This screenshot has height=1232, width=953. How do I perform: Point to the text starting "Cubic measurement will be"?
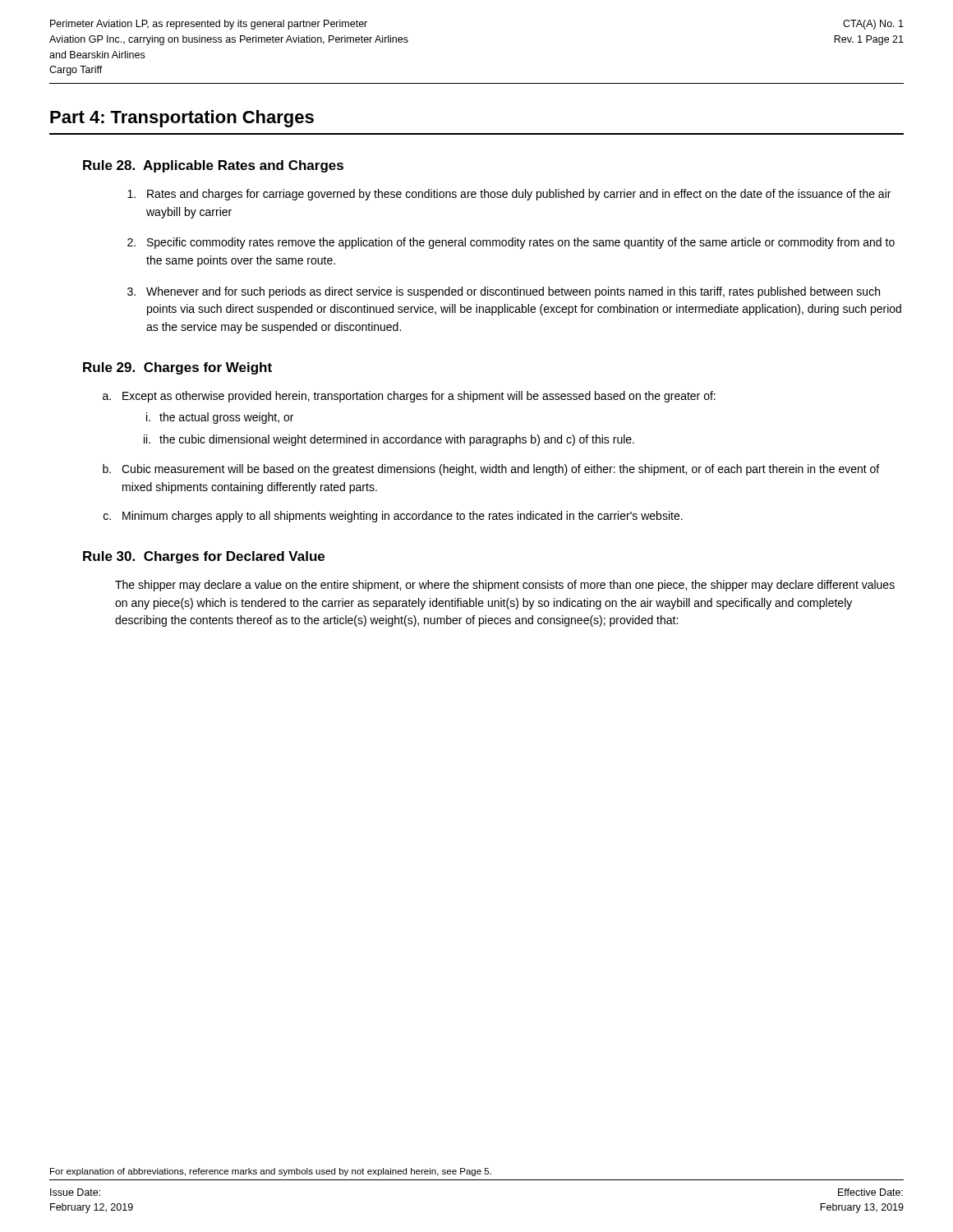500,478
